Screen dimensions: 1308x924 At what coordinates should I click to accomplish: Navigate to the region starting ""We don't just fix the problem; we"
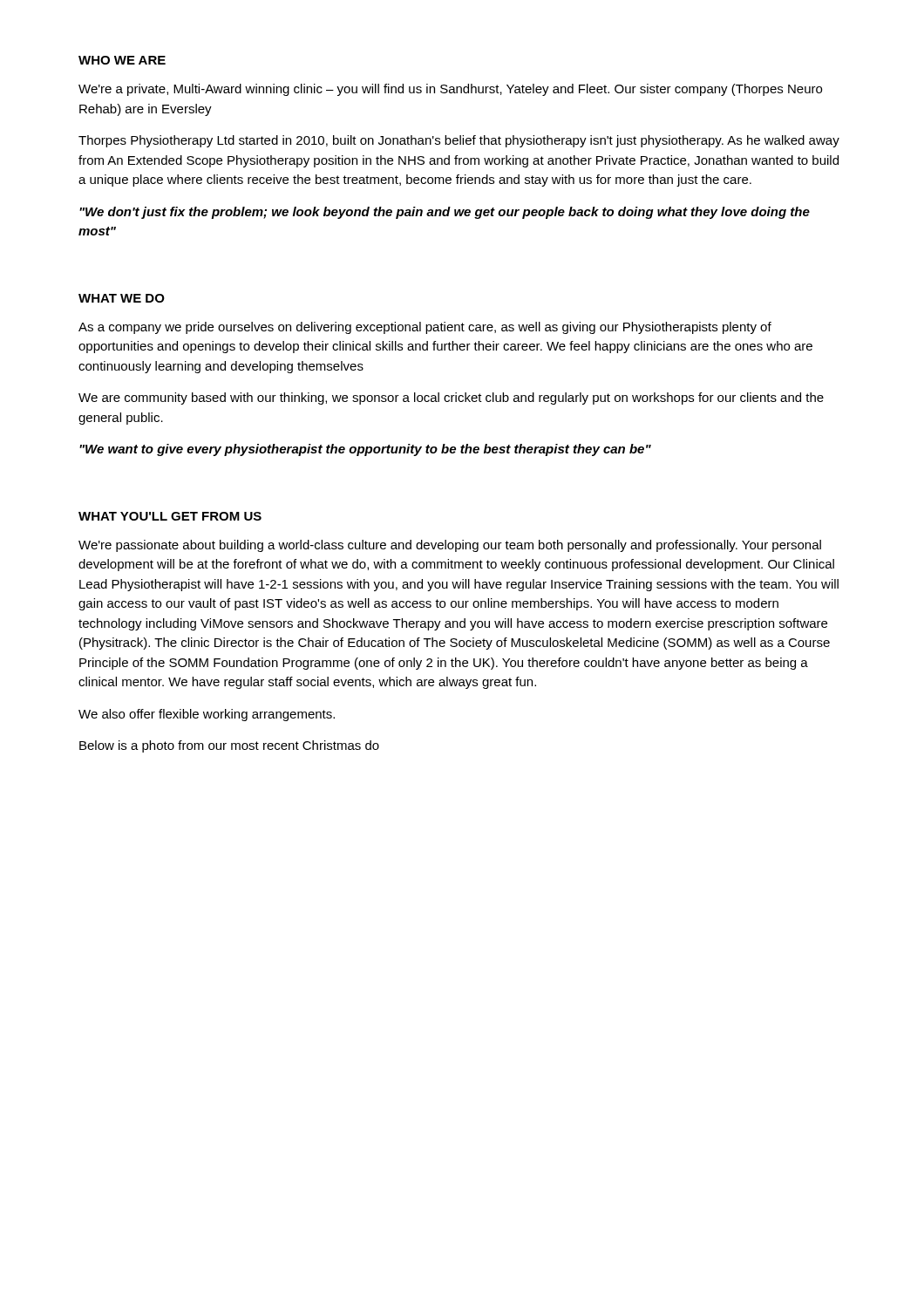(x=444, y=221)
